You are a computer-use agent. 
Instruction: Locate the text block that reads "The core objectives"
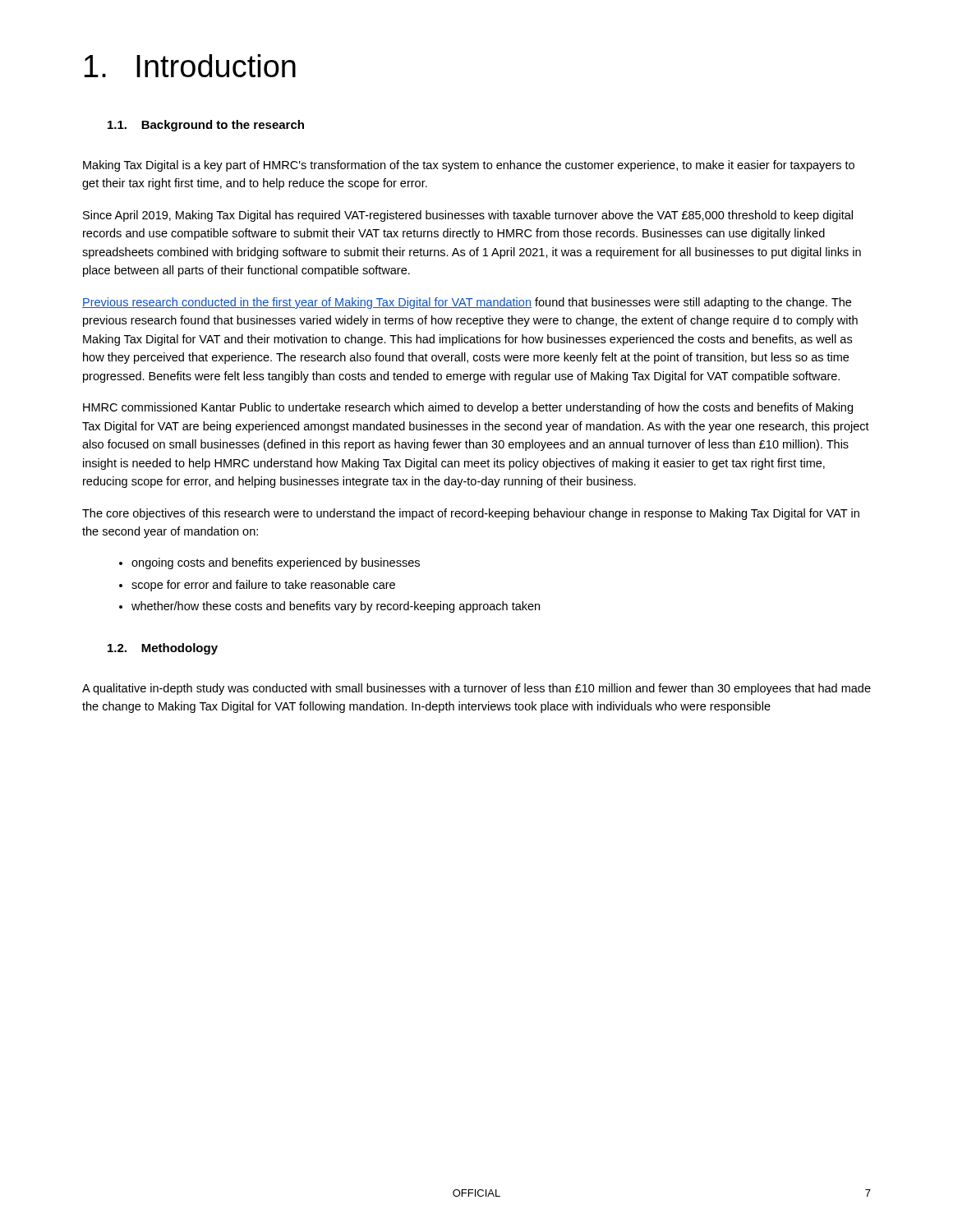(x=471, y=522)
